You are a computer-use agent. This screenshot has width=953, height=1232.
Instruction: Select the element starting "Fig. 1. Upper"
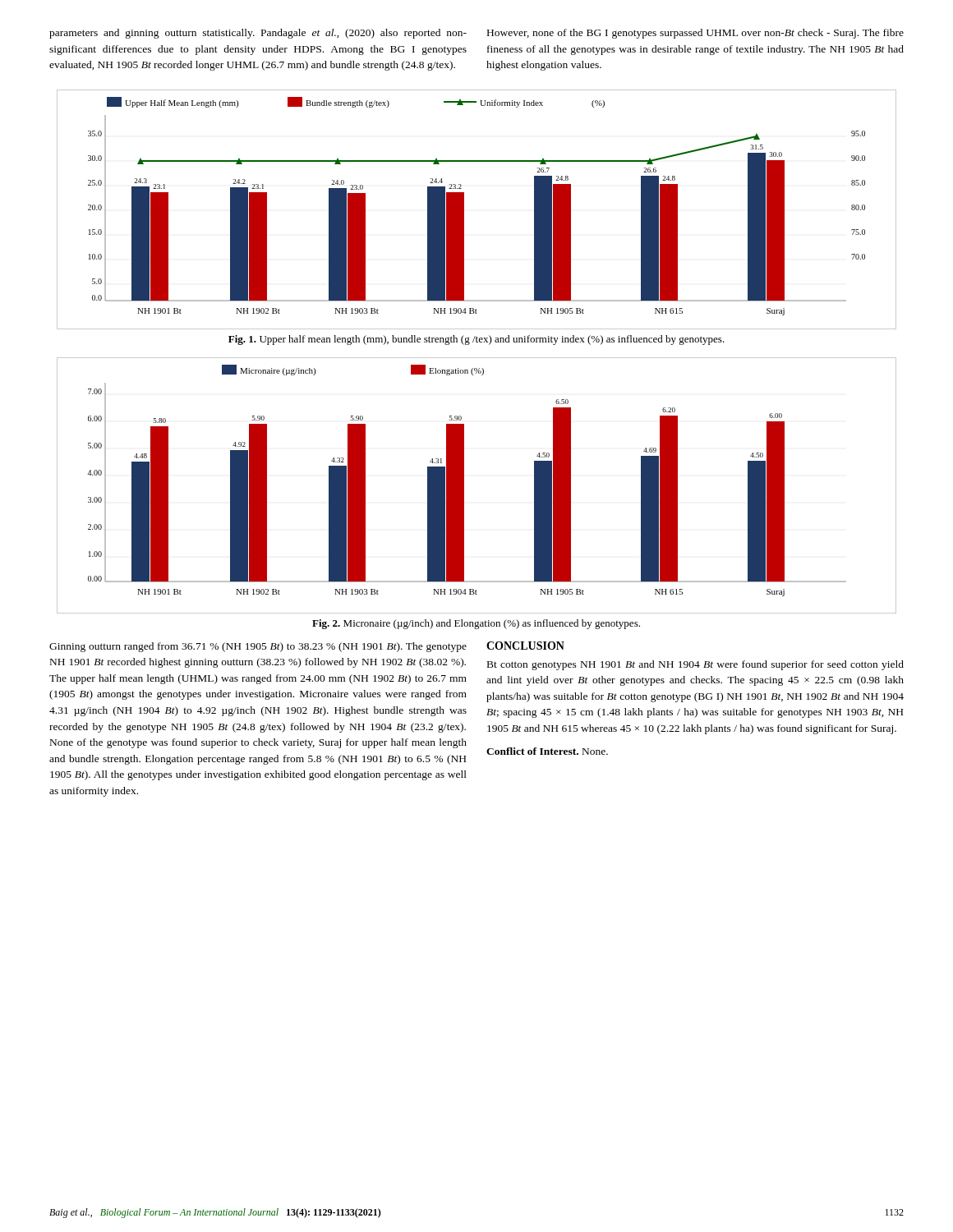point(476,339)
